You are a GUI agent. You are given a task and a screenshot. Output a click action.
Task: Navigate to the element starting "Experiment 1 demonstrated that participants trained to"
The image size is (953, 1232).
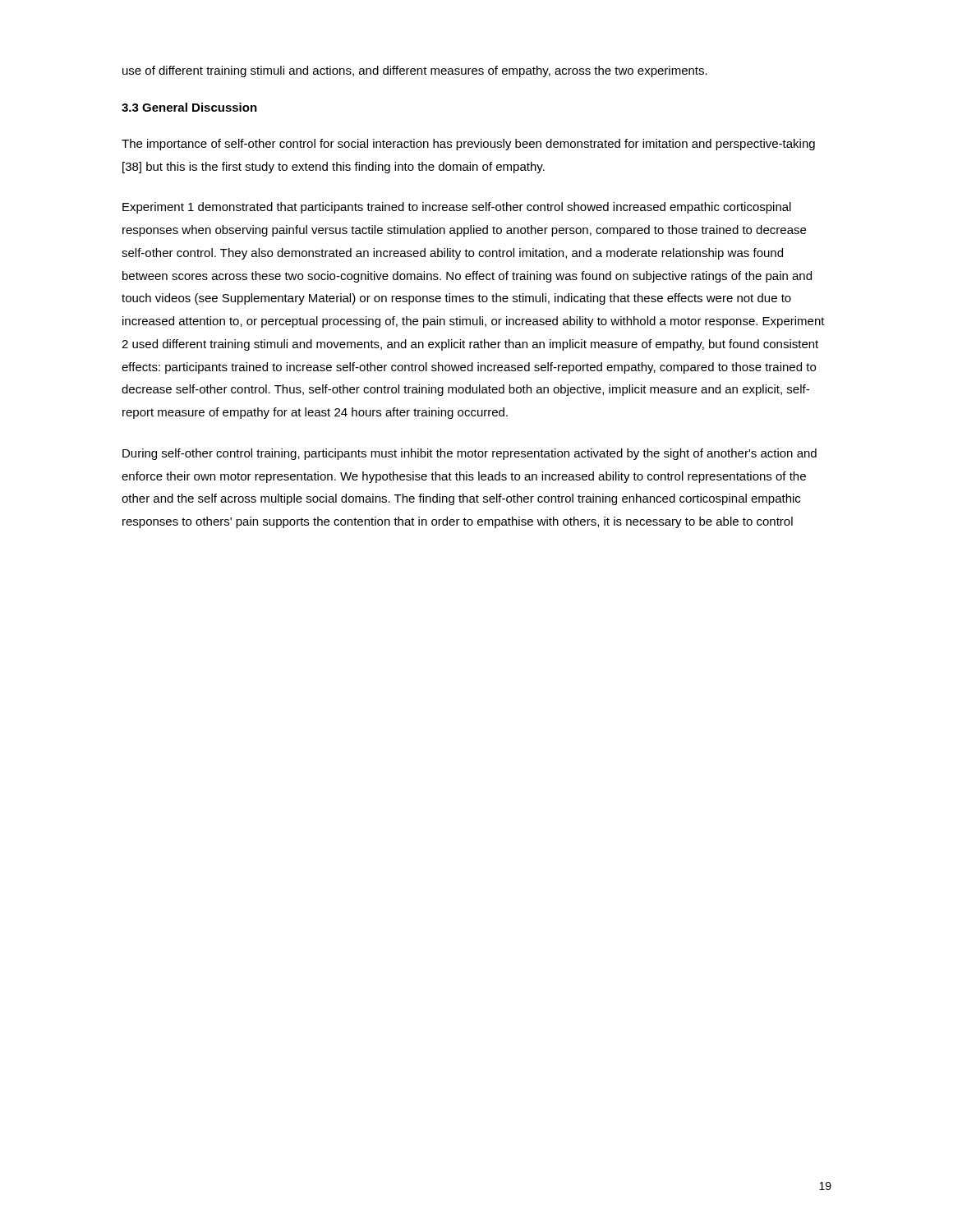click(473, 309)
